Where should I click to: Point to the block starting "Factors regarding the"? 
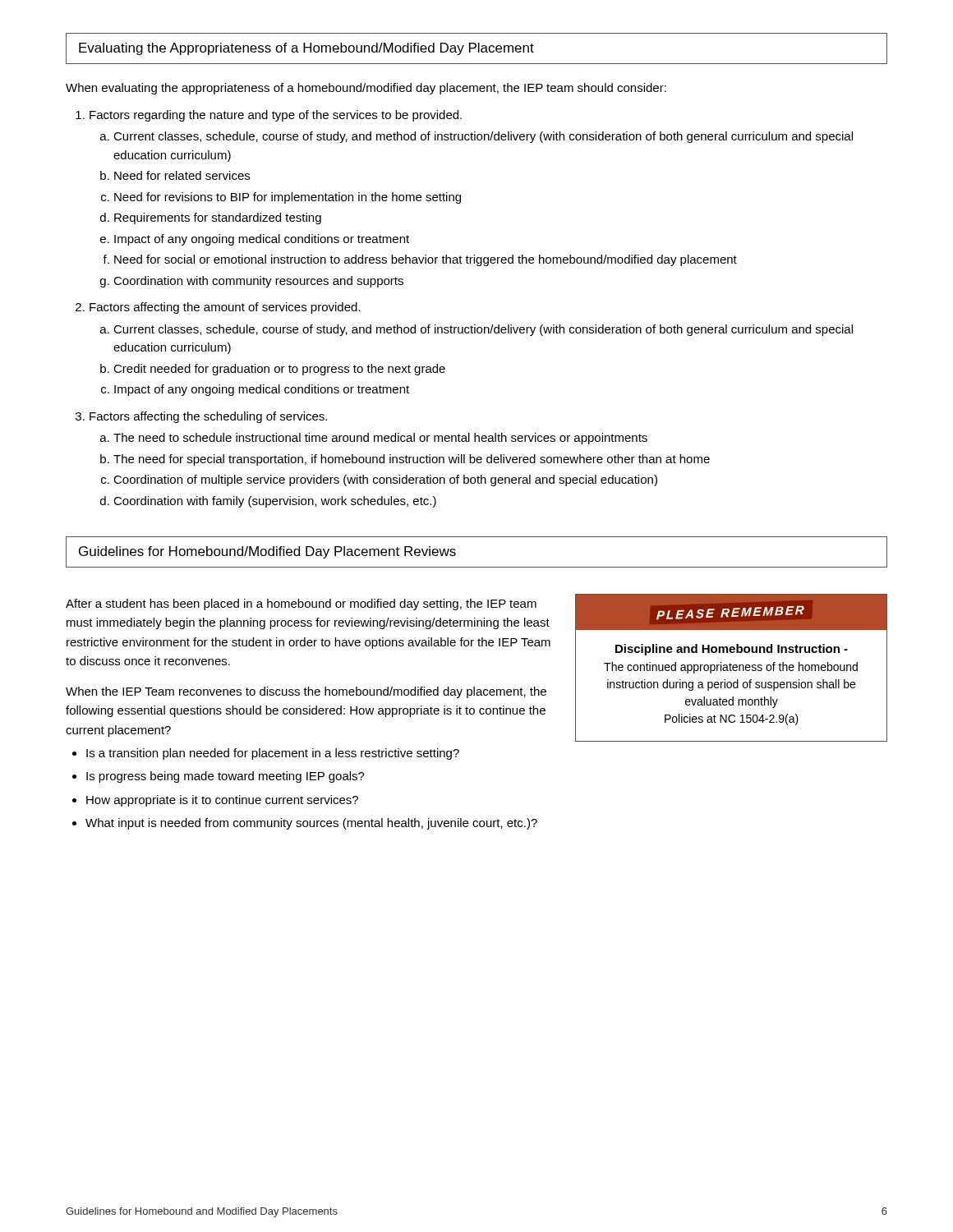tap(276, 116)
